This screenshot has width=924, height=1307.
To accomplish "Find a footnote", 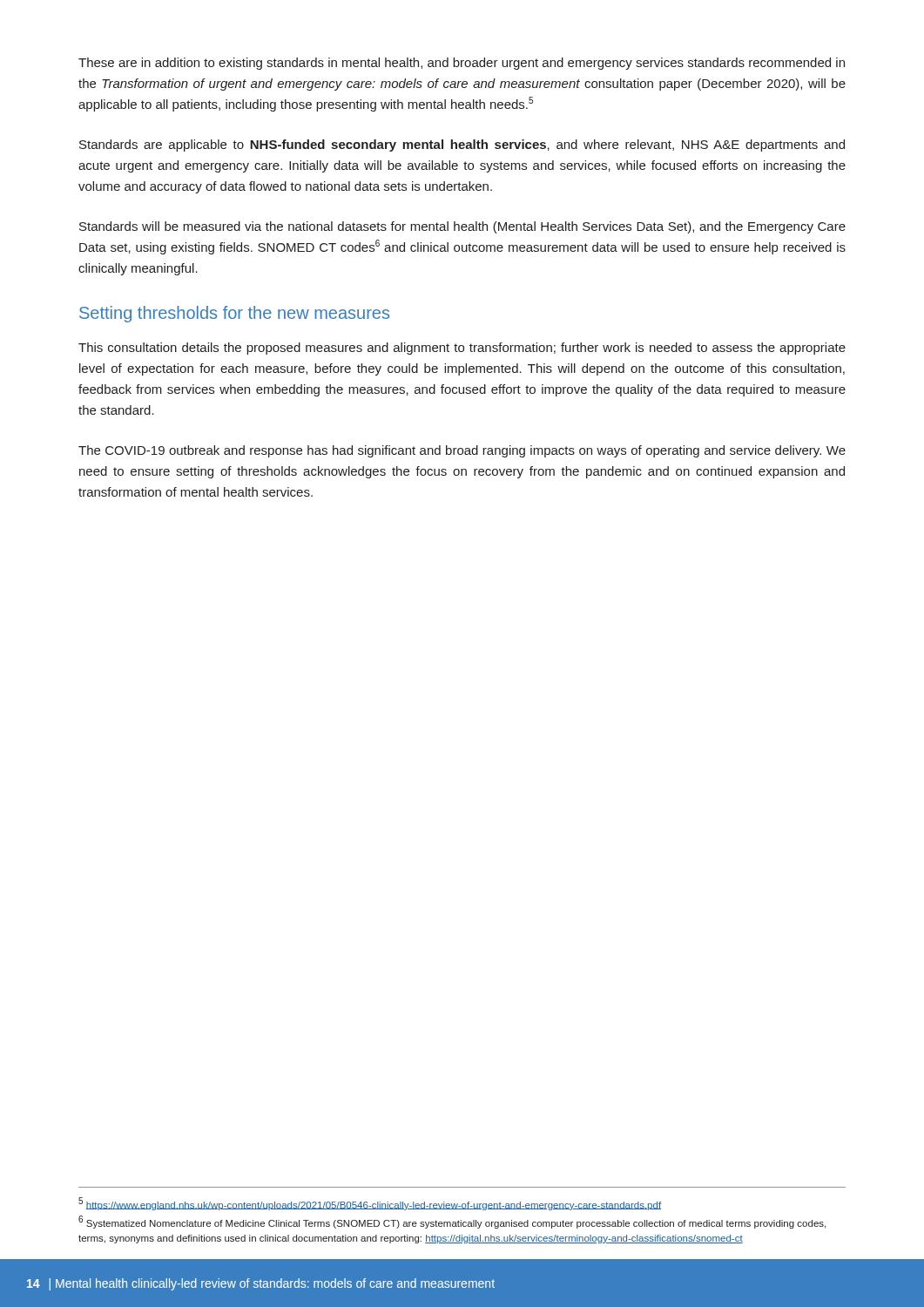I will click(x=453, y=1220).
